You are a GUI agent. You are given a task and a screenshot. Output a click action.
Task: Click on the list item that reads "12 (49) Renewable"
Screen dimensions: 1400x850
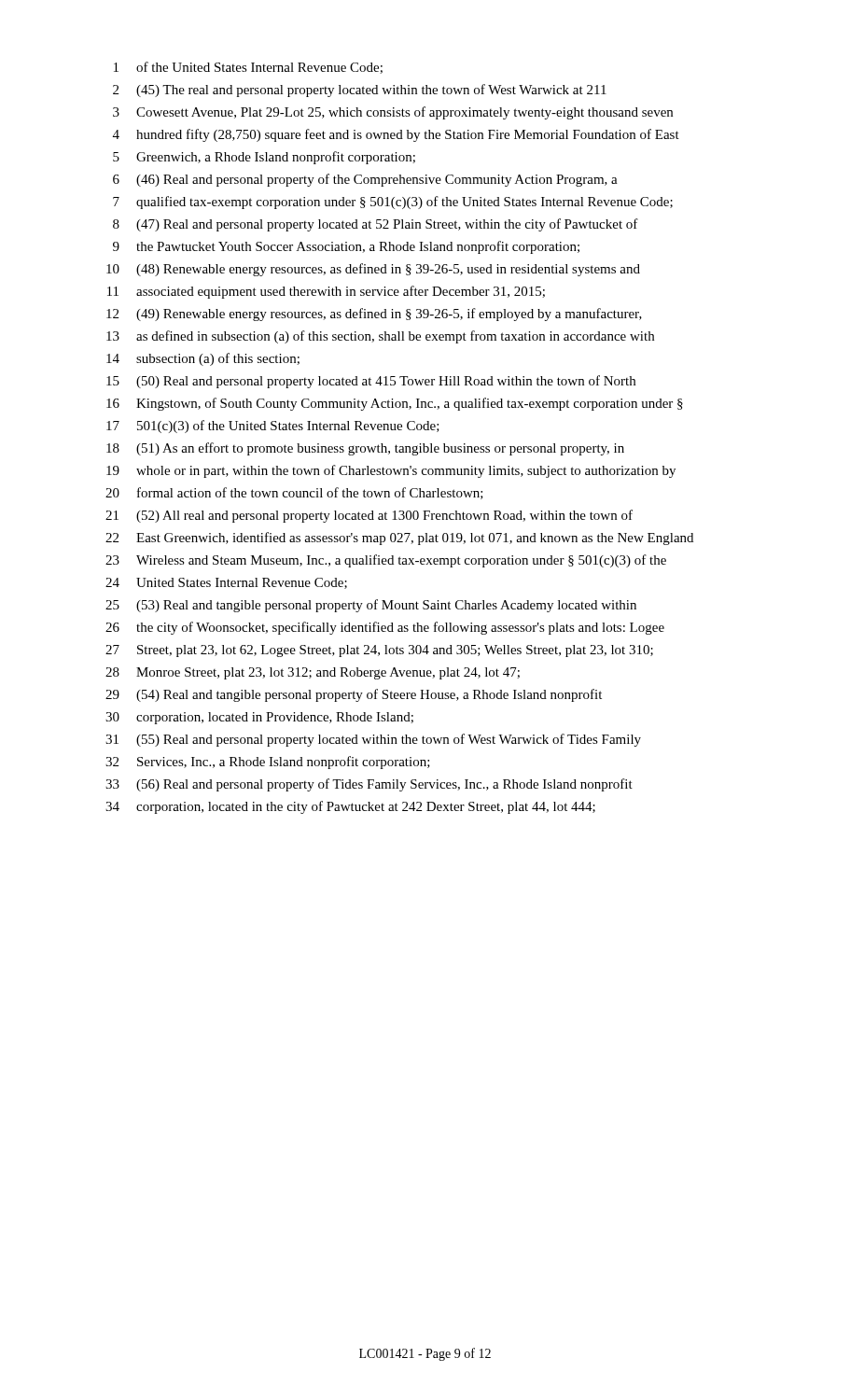(x=425, y=314)
